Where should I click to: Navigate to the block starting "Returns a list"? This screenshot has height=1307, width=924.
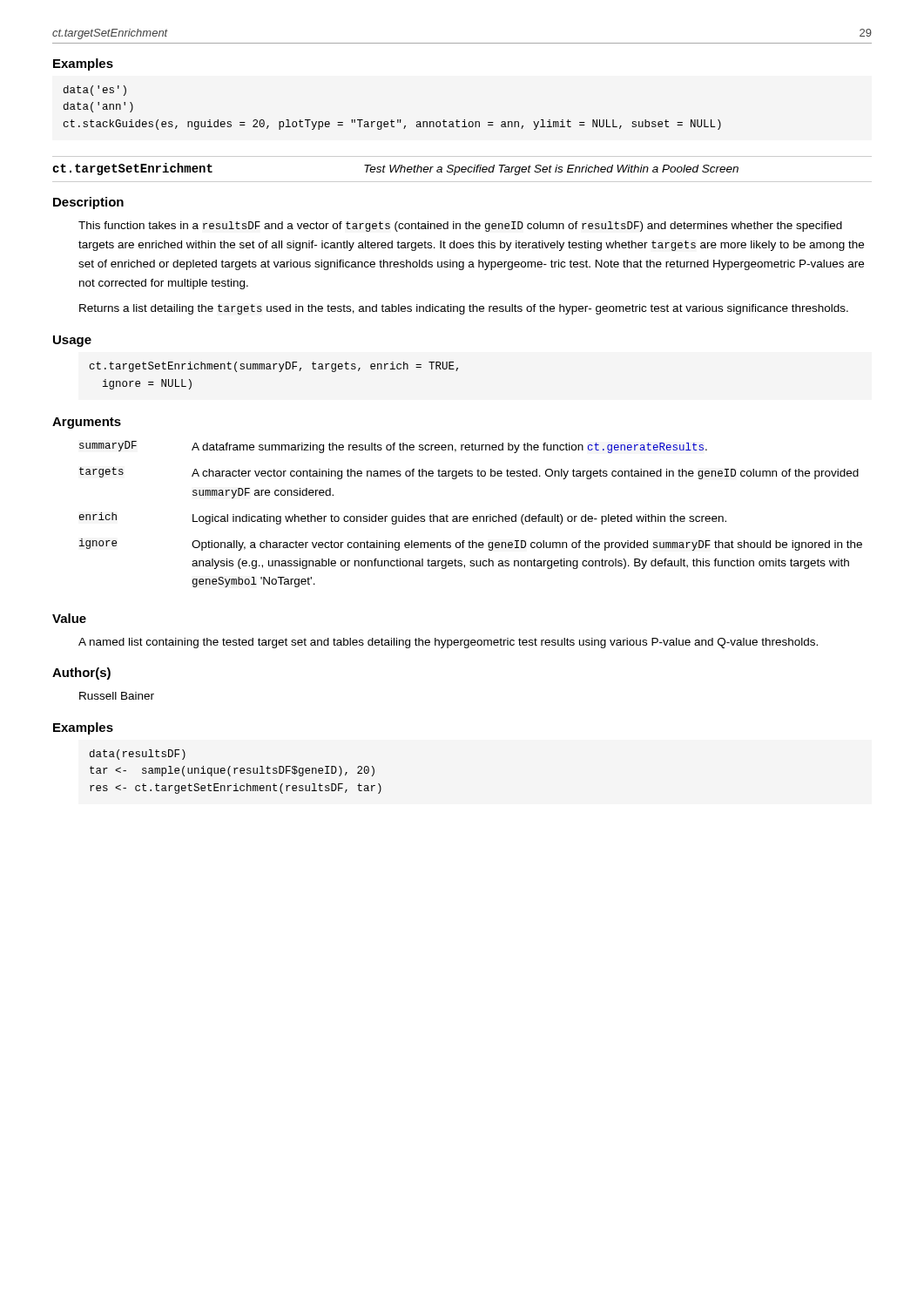point(464,309)
